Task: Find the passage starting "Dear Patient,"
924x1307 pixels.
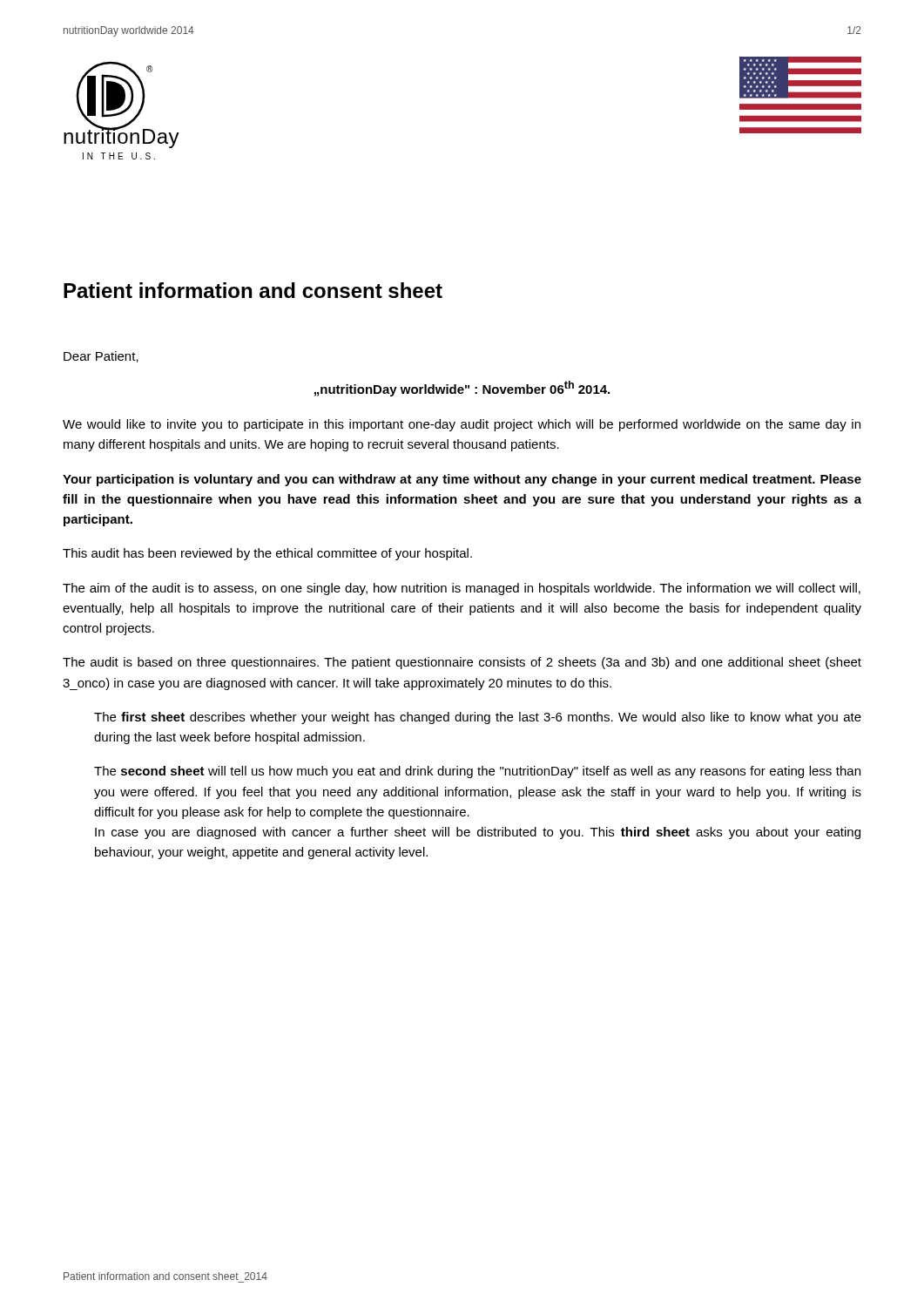Action: pos(101,356)
